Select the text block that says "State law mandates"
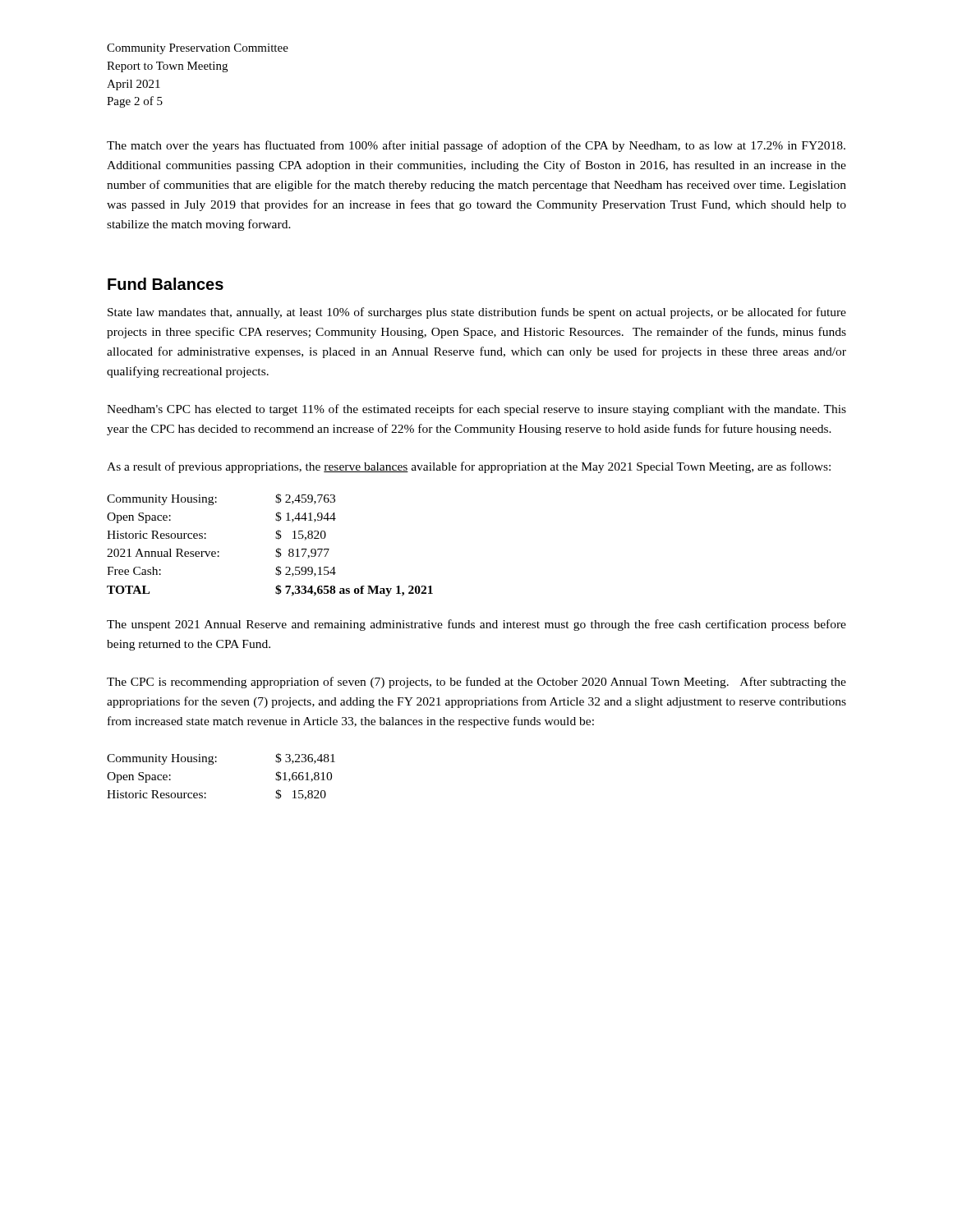 (x=476, y=341)
